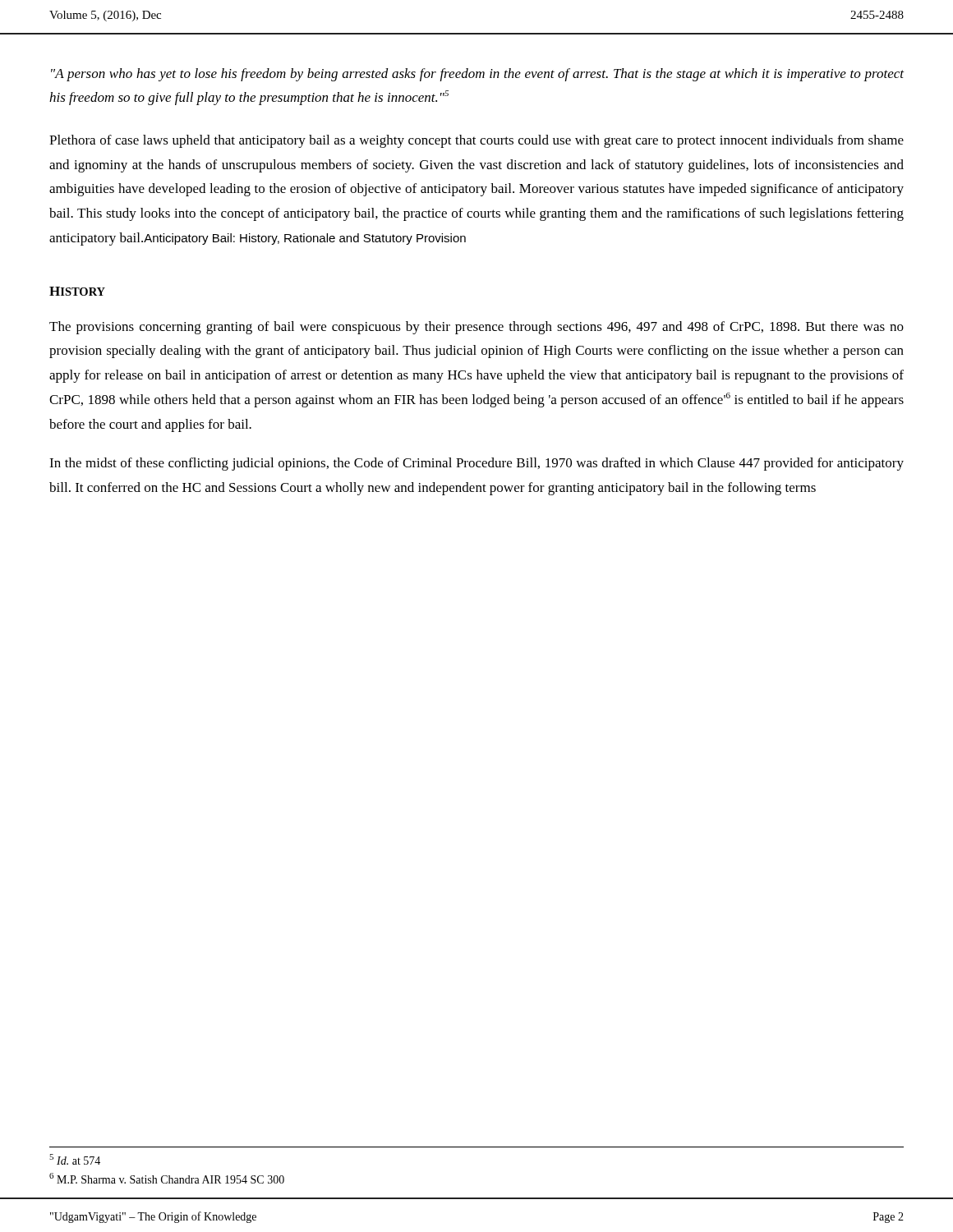
Task: Click on the text block that reads "Plethora of case laws upheld that"
Action: 476,189
